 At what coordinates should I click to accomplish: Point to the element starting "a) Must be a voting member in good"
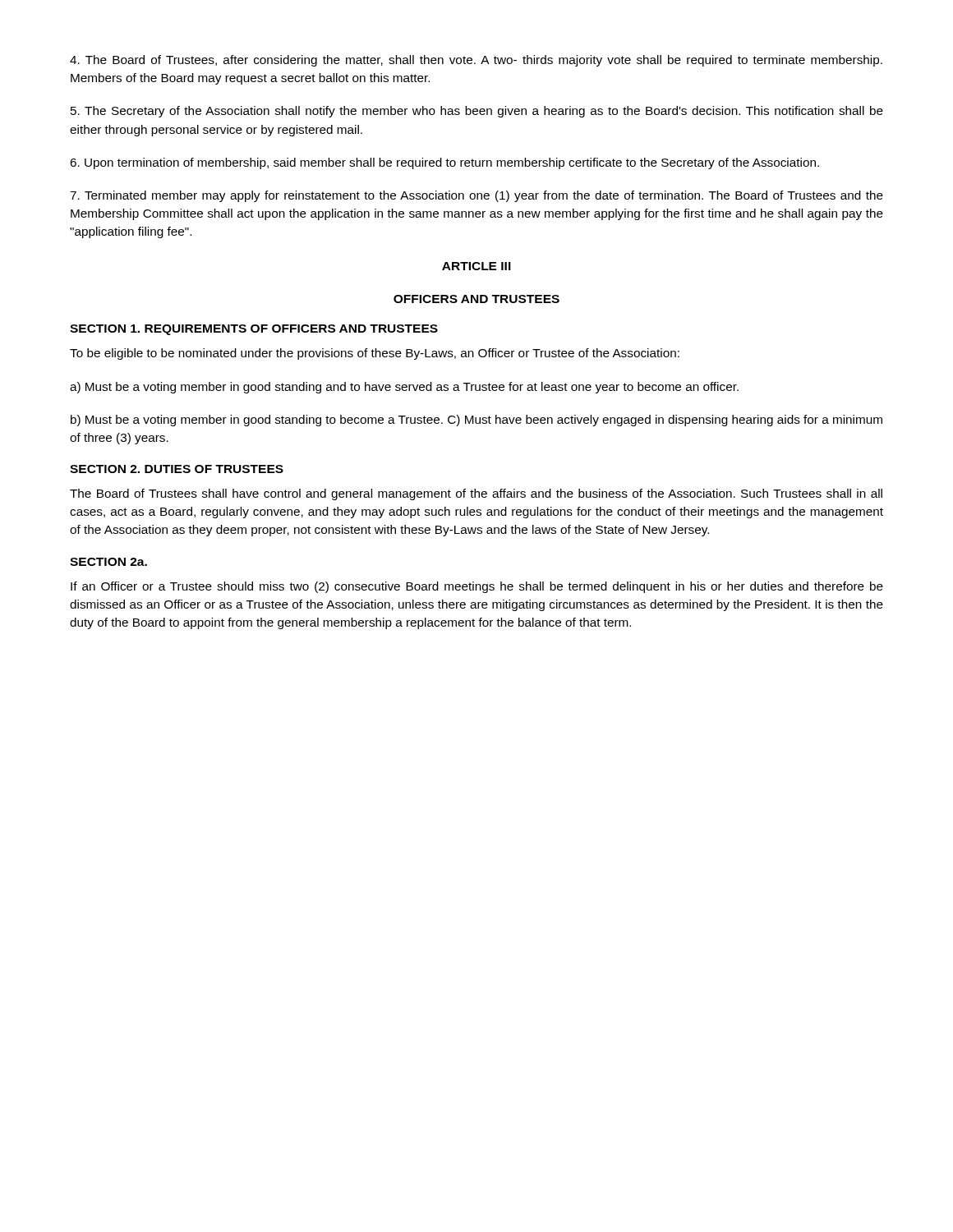click(405, 386)
